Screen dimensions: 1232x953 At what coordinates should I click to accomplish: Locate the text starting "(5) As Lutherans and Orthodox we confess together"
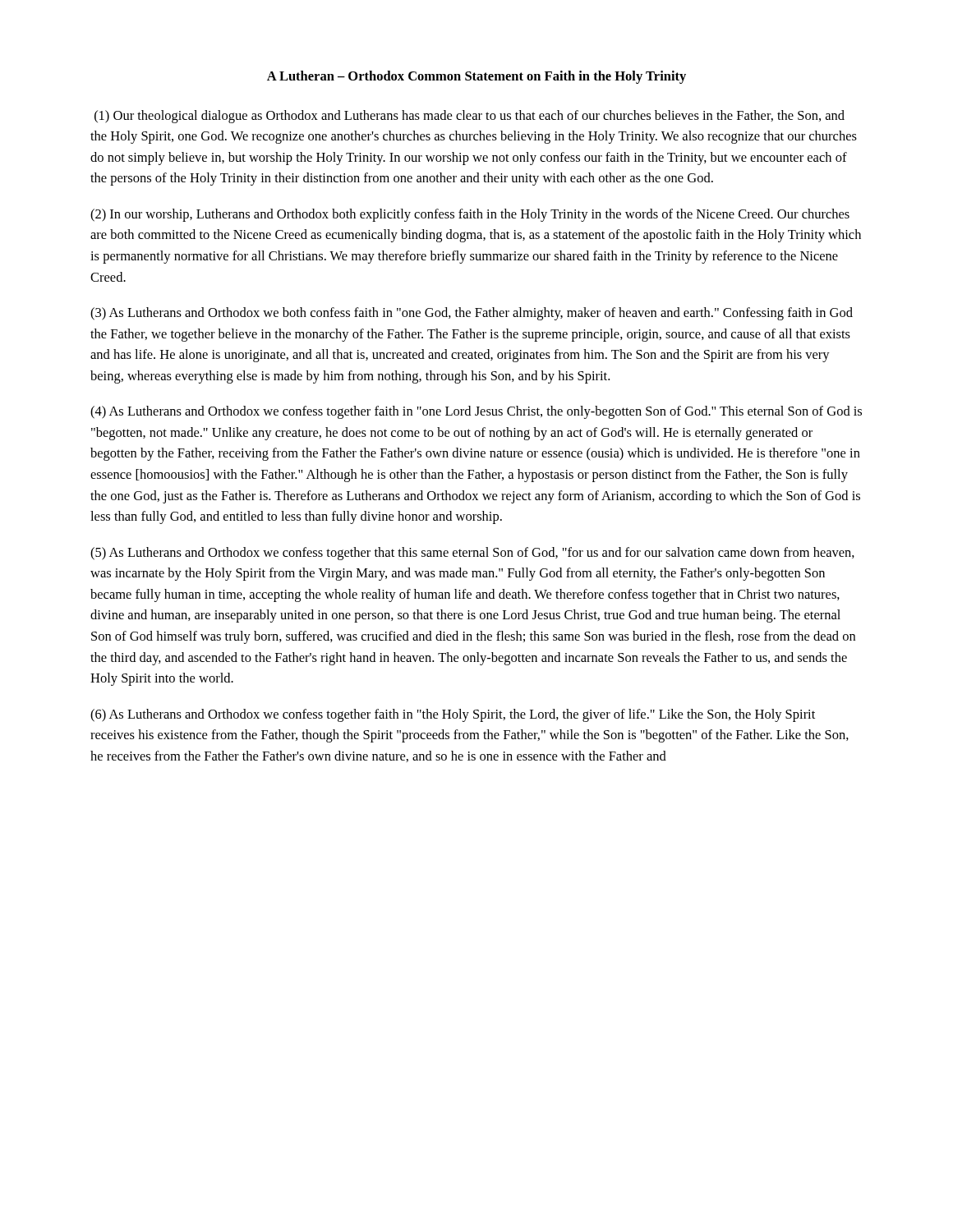point(473,615)
